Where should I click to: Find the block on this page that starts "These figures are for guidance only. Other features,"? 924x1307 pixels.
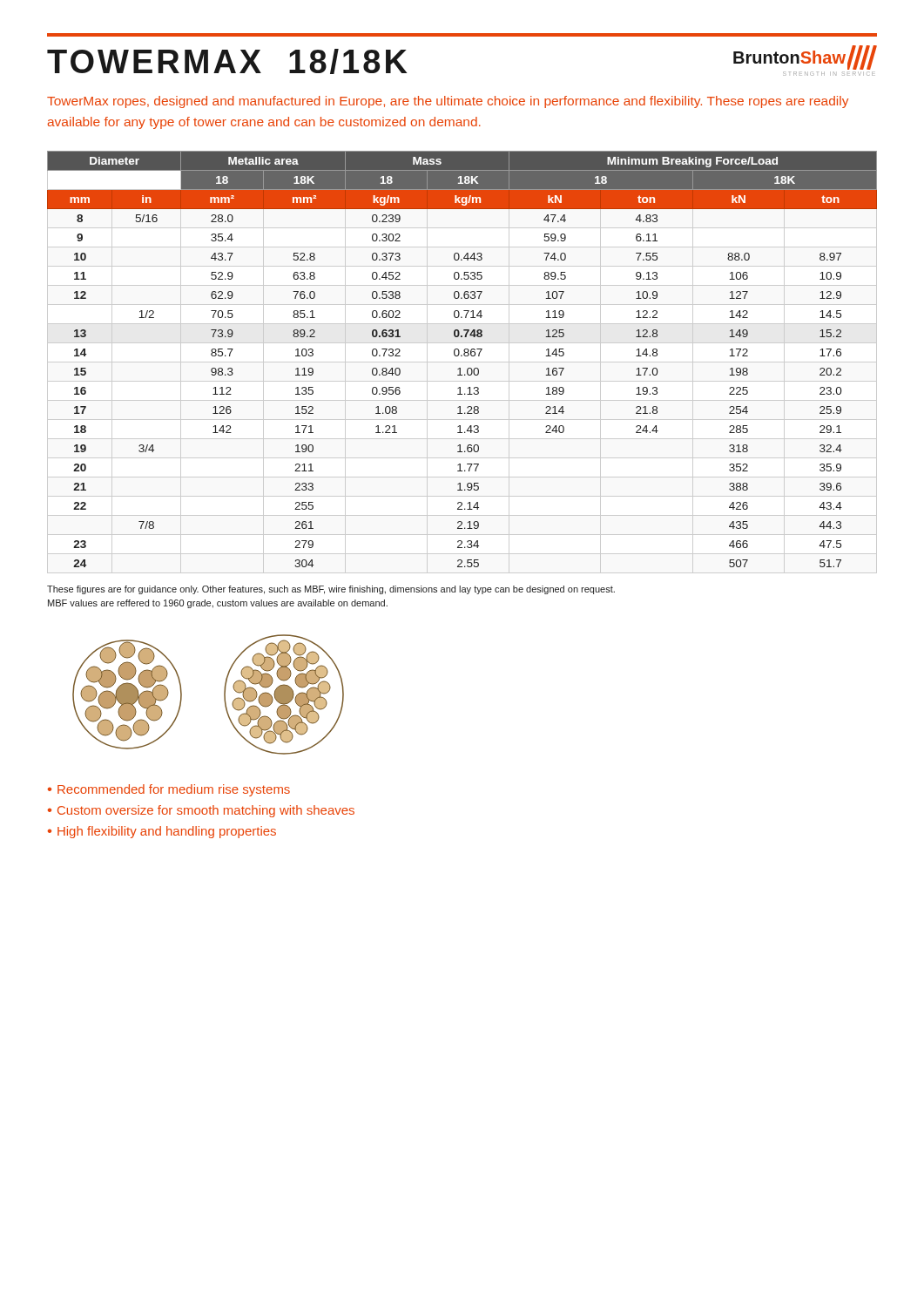(331, 596)
